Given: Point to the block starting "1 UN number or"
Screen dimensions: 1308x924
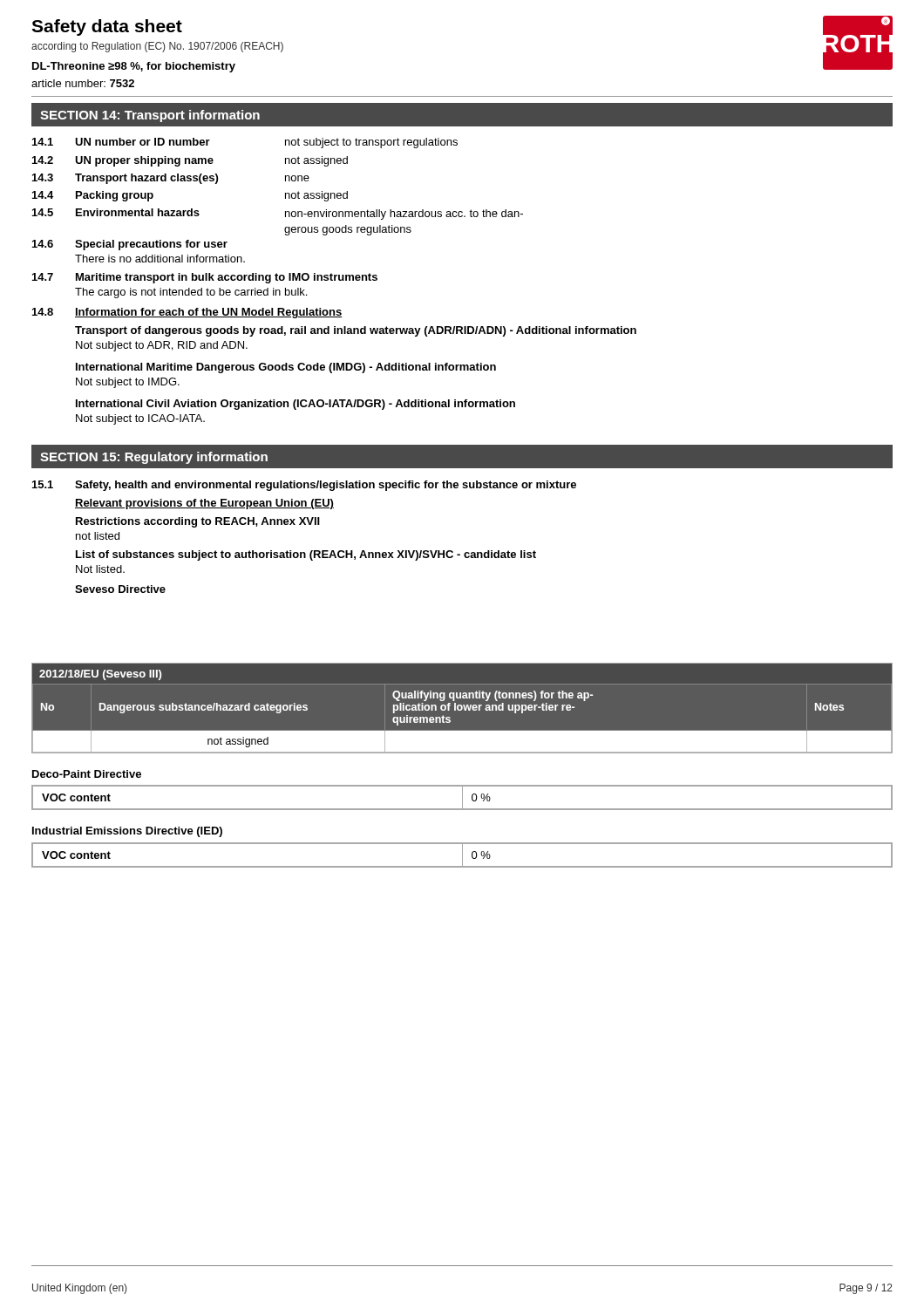Looking at the screenshot, I should 40,143.
